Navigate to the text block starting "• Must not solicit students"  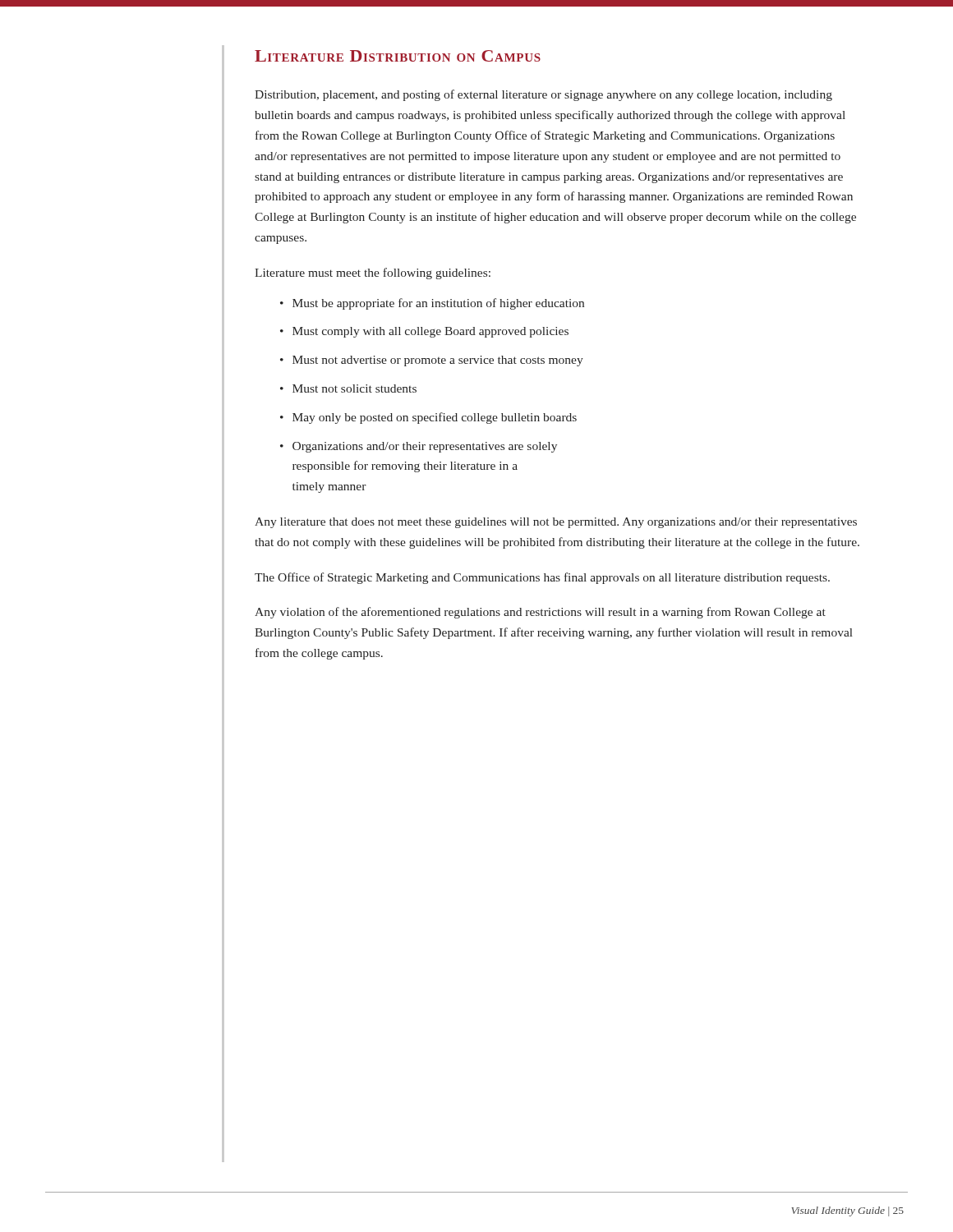tap(348, 389)
